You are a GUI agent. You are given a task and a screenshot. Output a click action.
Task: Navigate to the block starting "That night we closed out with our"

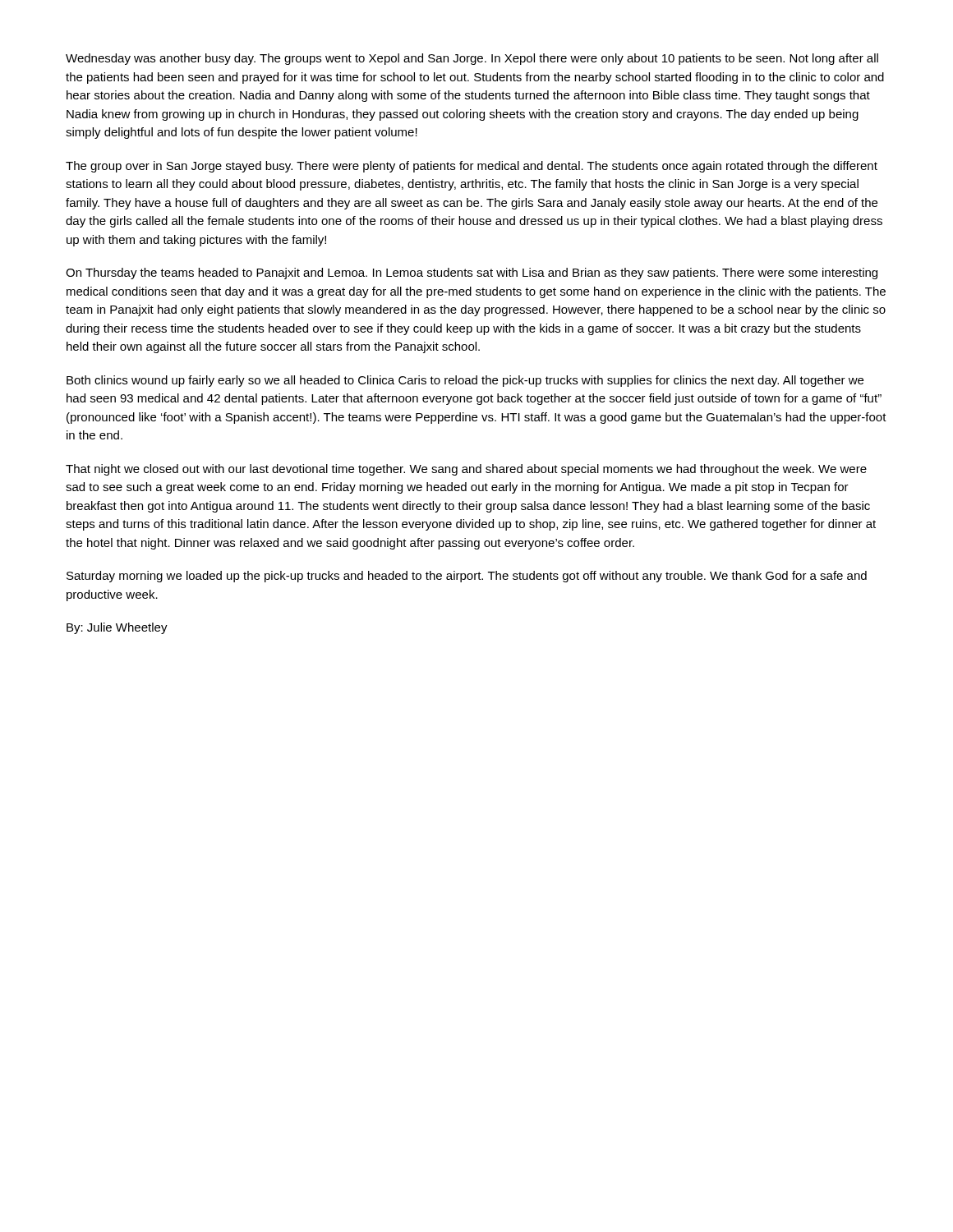tap(471, 505)
